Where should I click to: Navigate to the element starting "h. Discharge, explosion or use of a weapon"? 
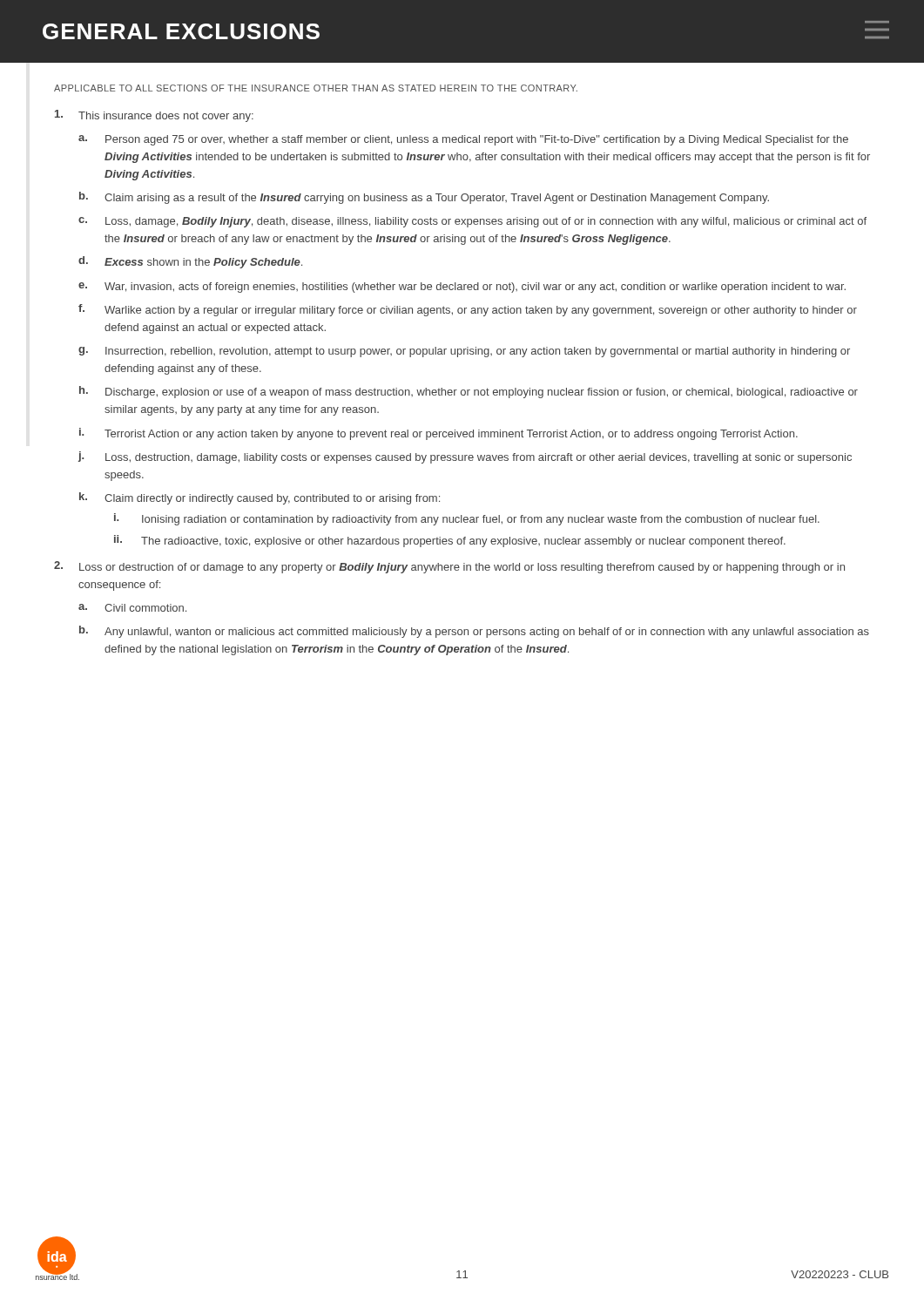point(480,401)
